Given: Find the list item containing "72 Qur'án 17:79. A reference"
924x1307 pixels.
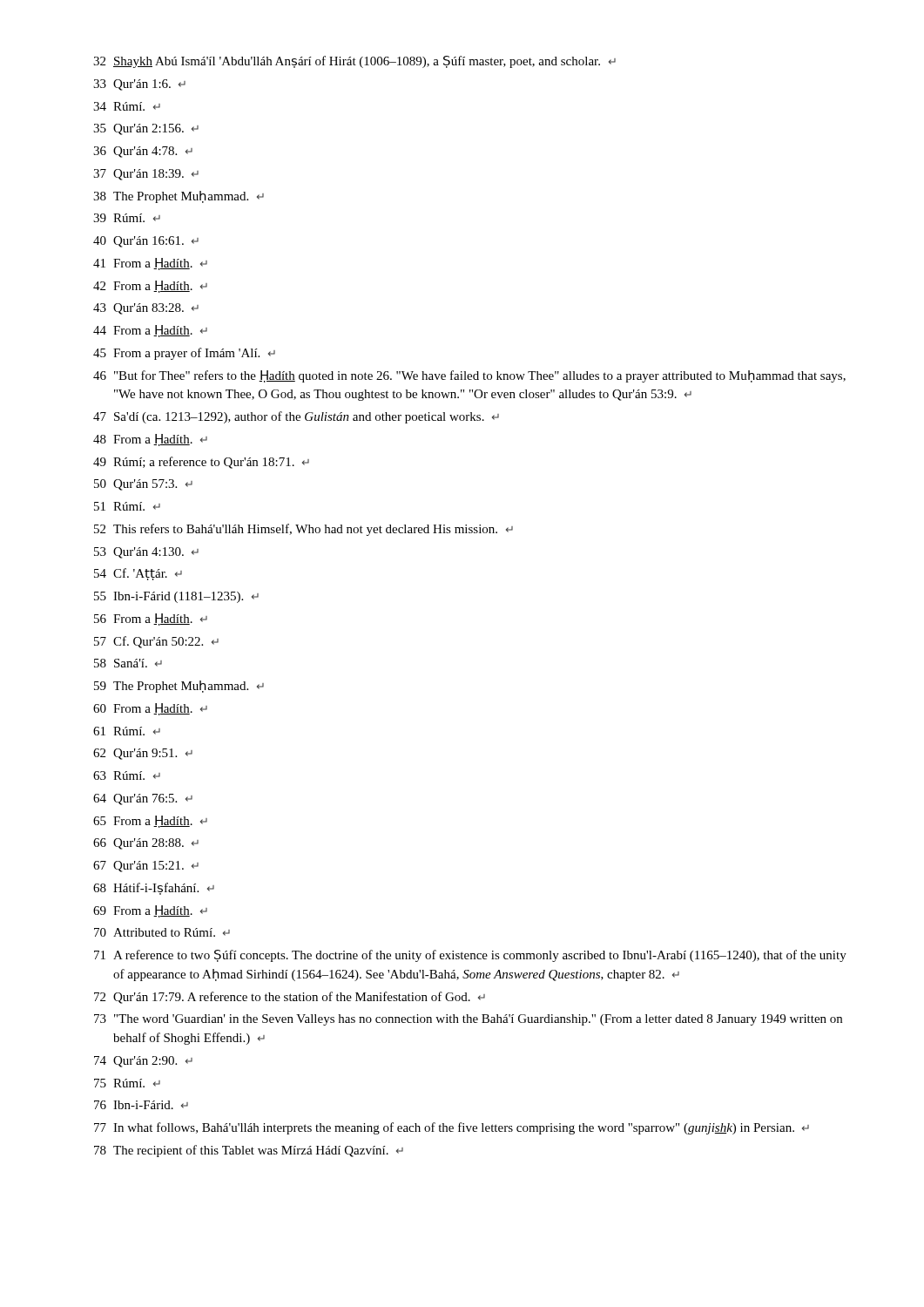Looking at the screenshot, I should pyautogui.click(x=462, y=997).
